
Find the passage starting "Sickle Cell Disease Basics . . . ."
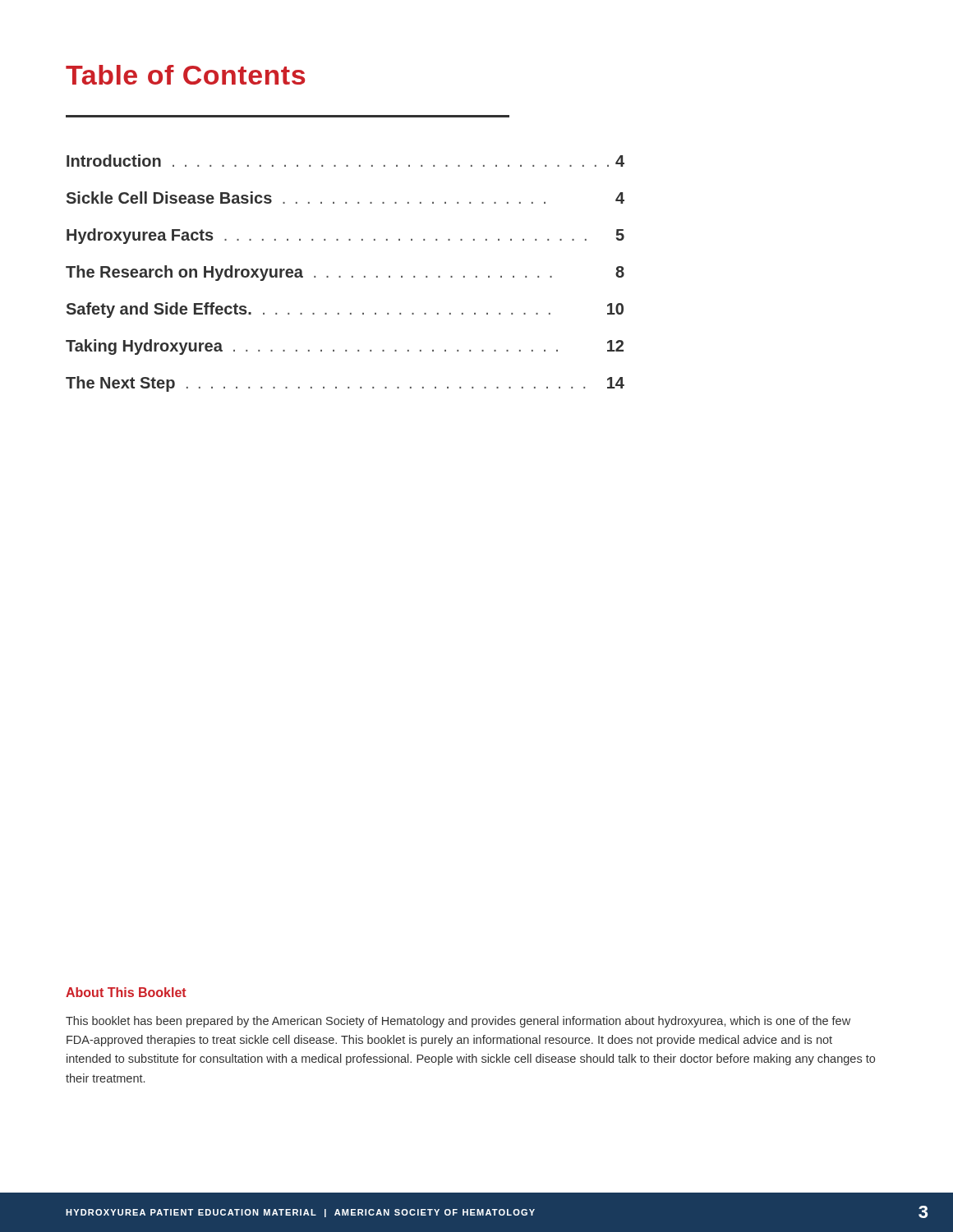click(x=345, y=198)
